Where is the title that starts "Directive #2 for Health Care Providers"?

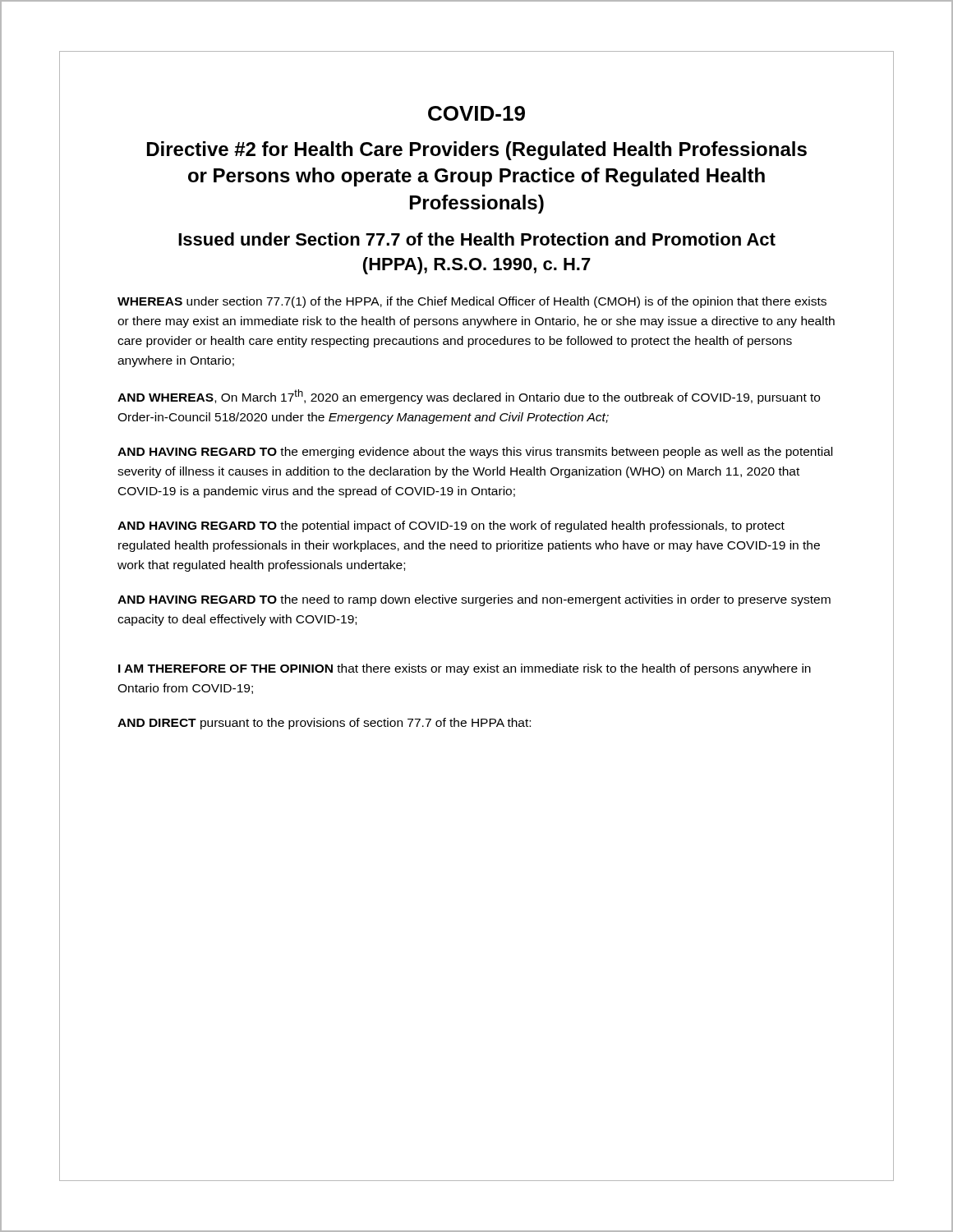476,176
